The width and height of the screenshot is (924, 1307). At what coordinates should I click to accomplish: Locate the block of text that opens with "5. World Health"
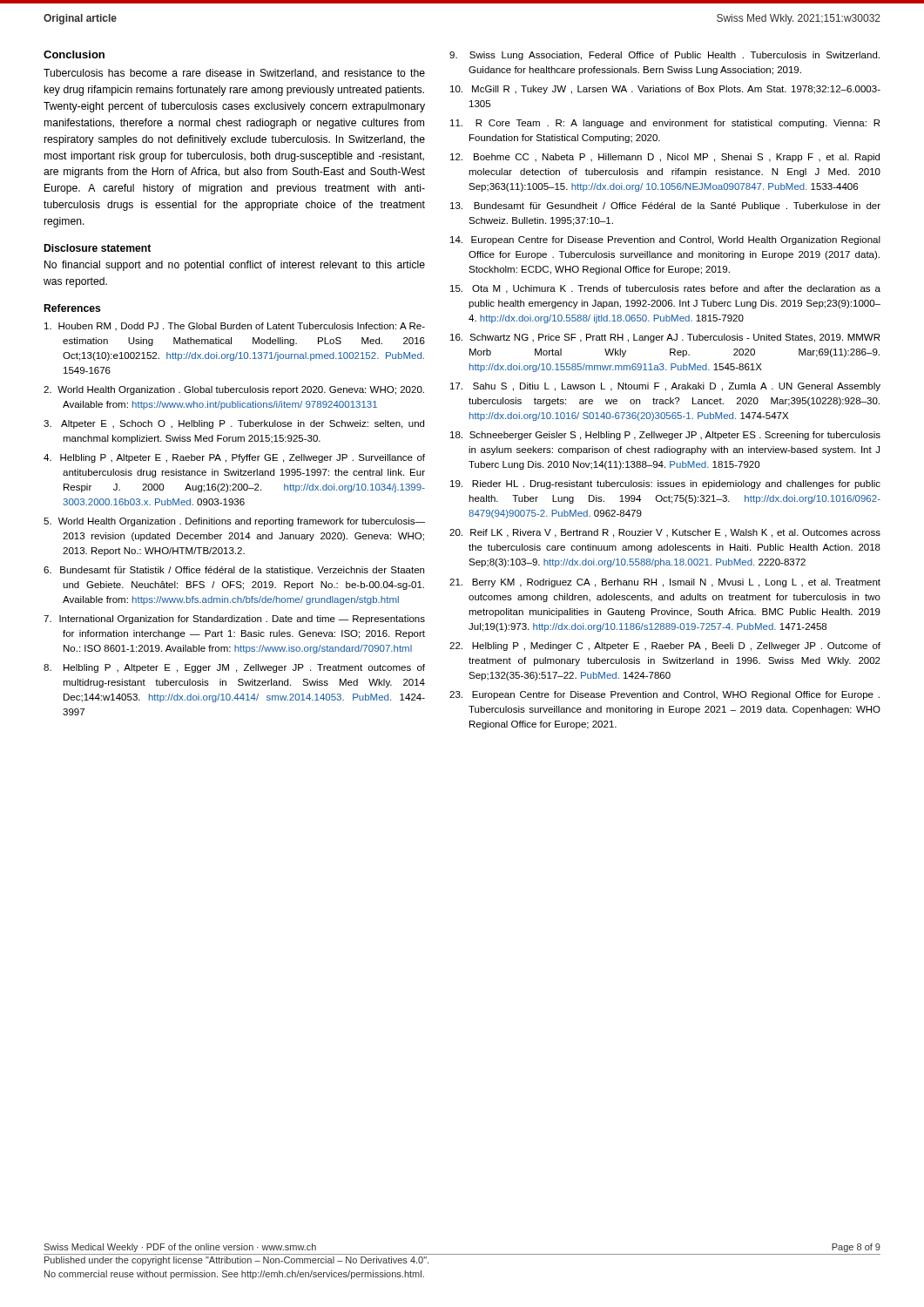[x=234, y=536]
